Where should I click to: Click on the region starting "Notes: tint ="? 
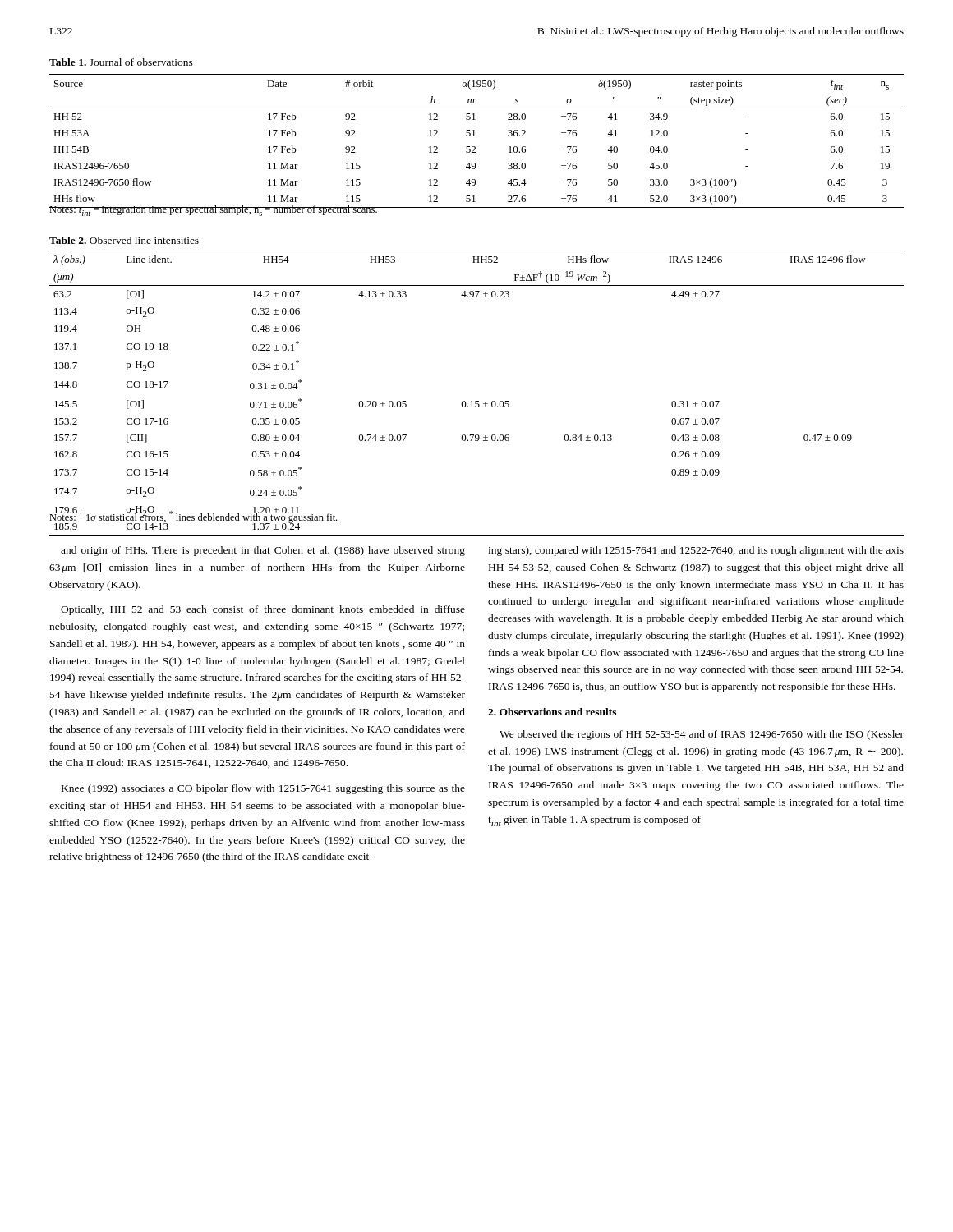pos(213,210)
